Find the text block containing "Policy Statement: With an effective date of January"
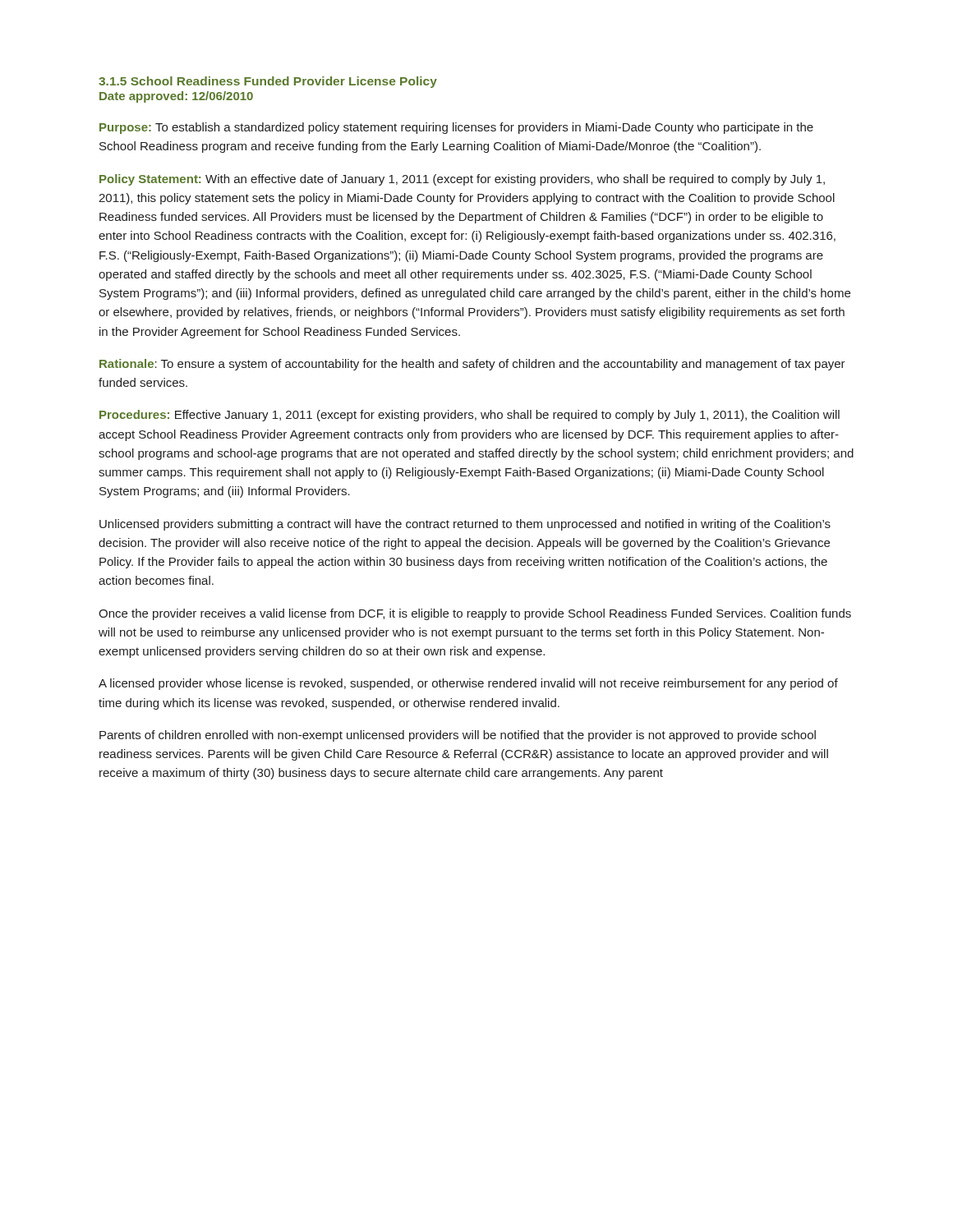 [475, 255]
